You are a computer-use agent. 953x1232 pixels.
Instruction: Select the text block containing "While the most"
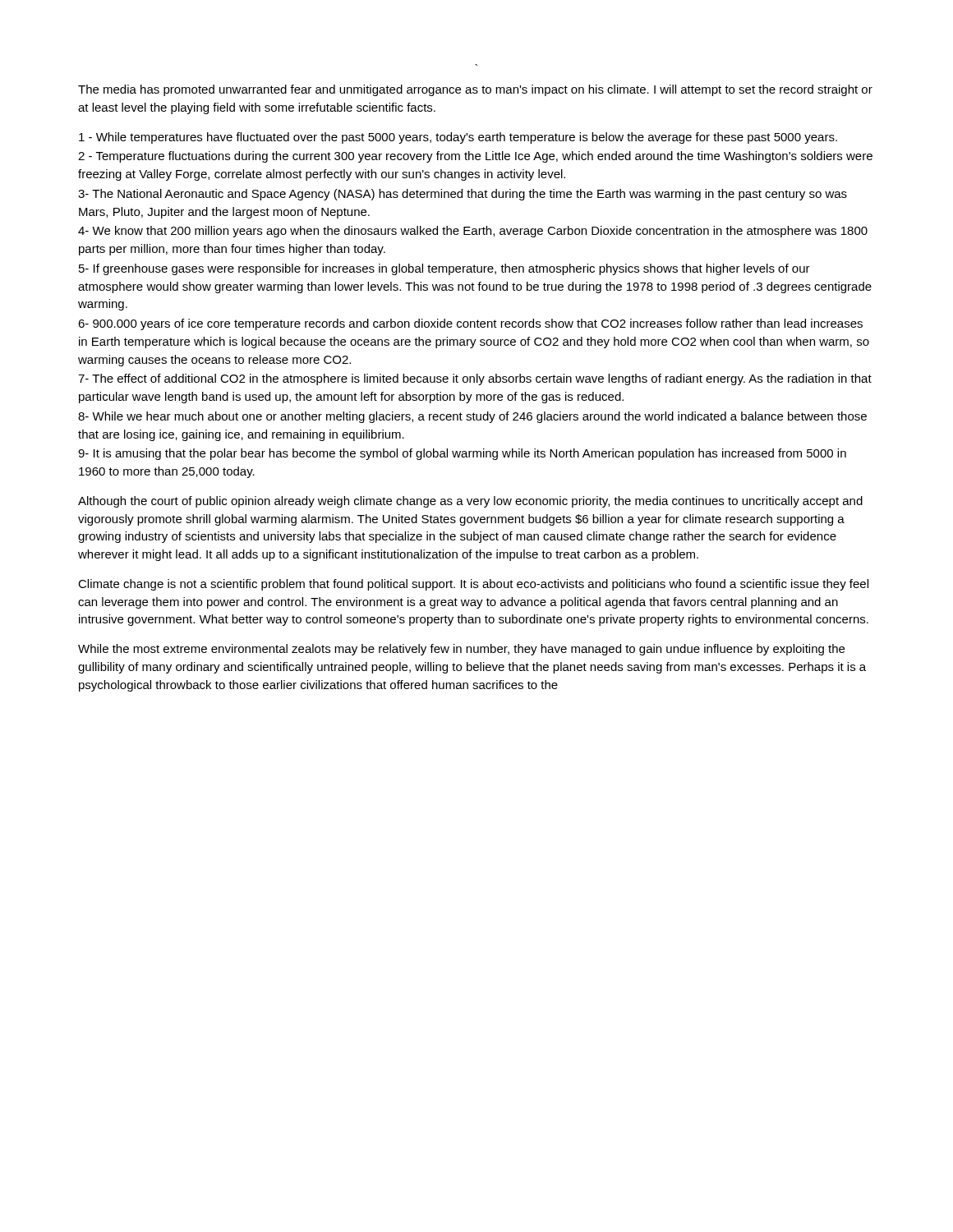(472, 666)
